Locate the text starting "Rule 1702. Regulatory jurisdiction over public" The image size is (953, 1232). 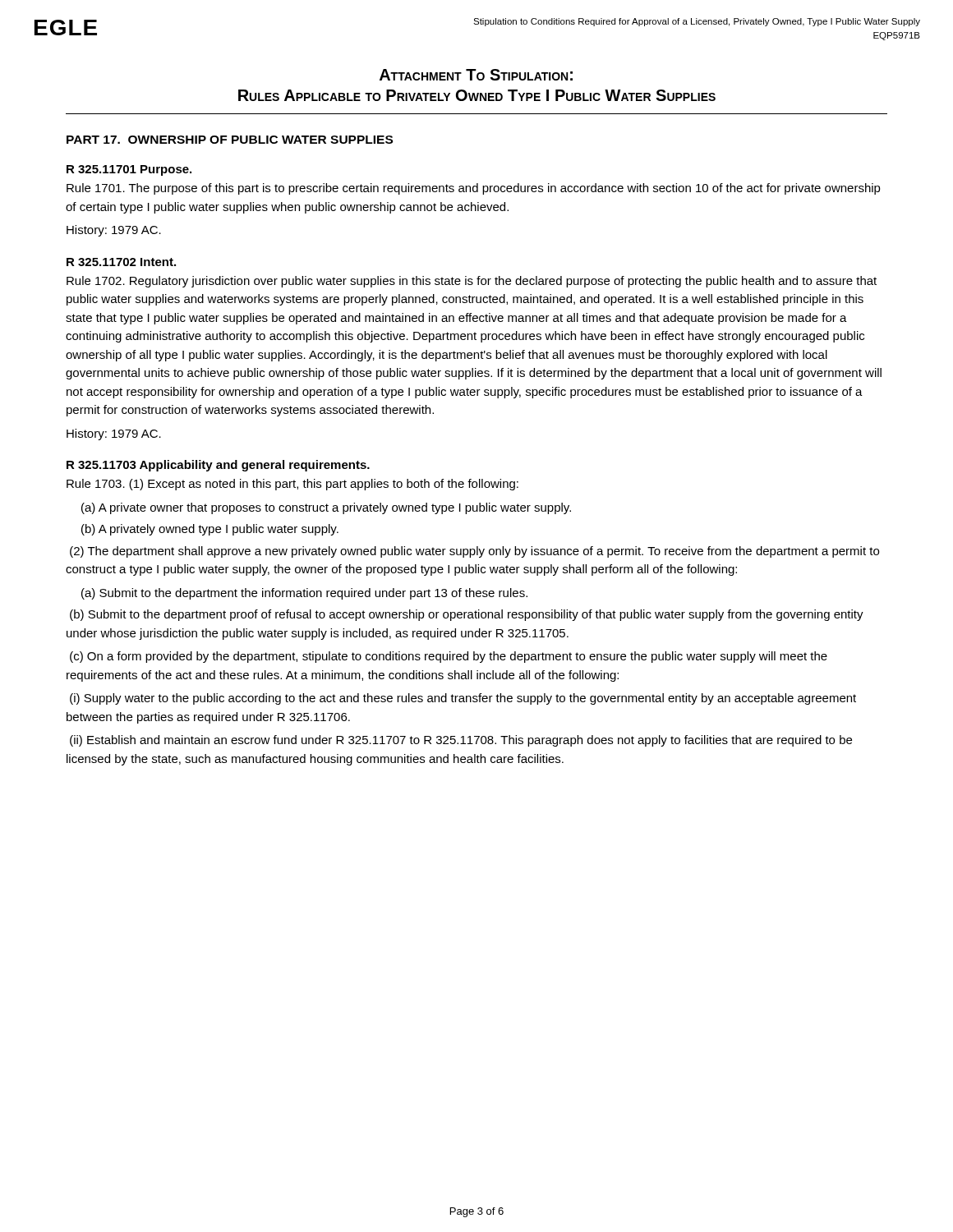pos(474,345)
